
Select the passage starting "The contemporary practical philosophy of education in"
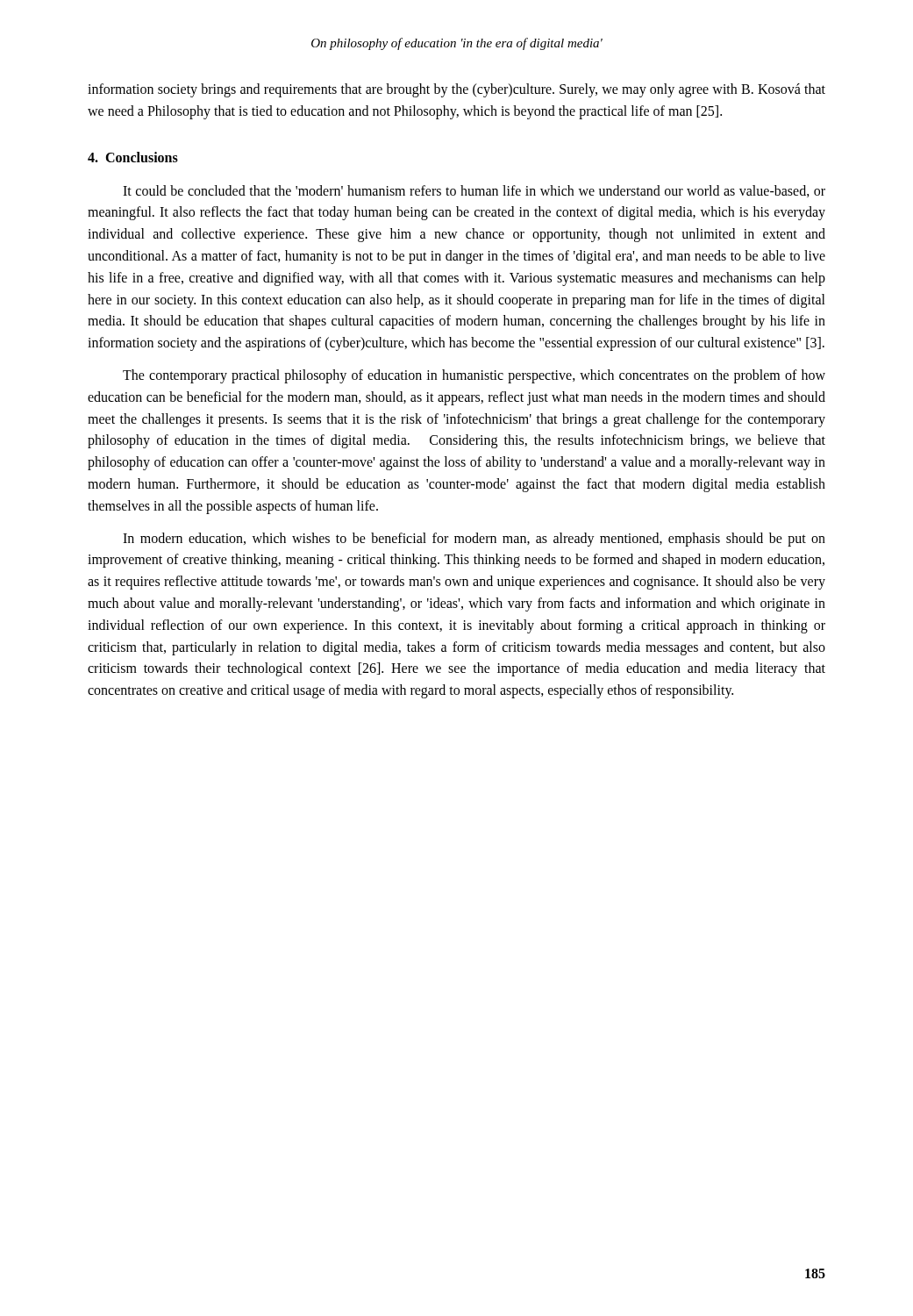pyautogui.click(x=456, y=441)
